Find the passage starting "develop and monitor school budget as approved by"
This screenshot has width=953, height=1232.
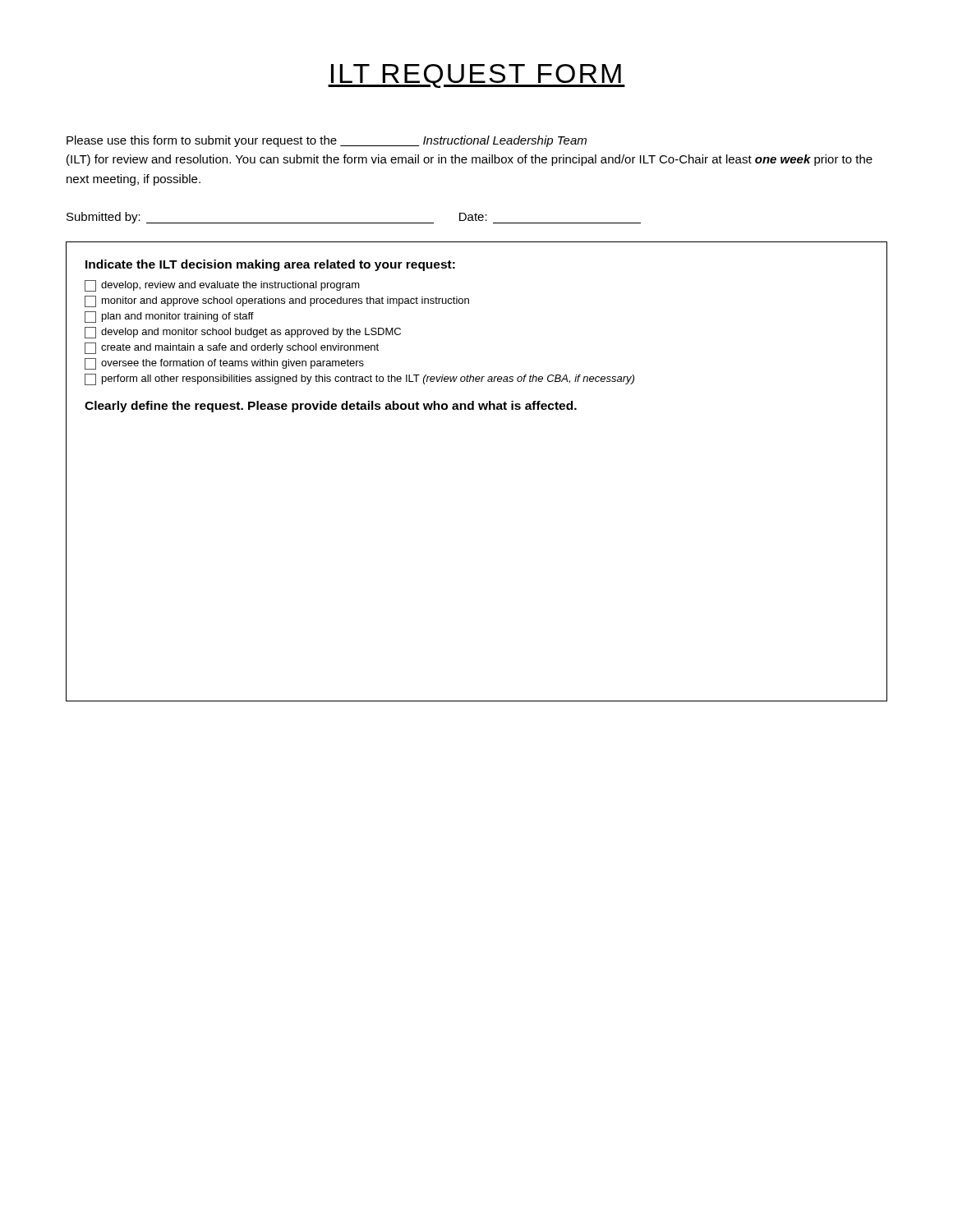coord(243,332)
